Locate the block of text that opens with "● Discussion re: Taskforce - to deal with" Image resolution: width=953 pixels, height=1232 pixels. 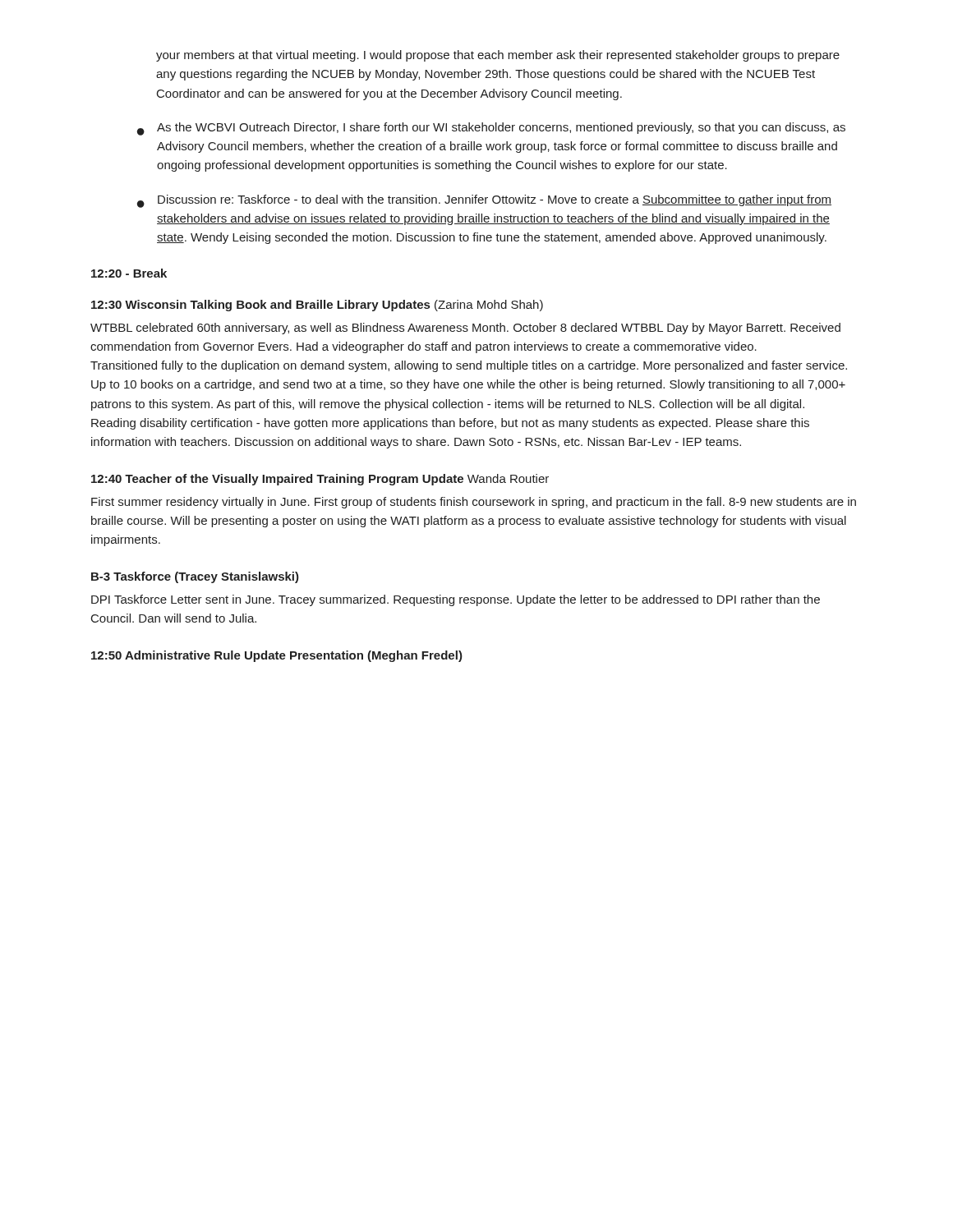click(x=499, y=218)
